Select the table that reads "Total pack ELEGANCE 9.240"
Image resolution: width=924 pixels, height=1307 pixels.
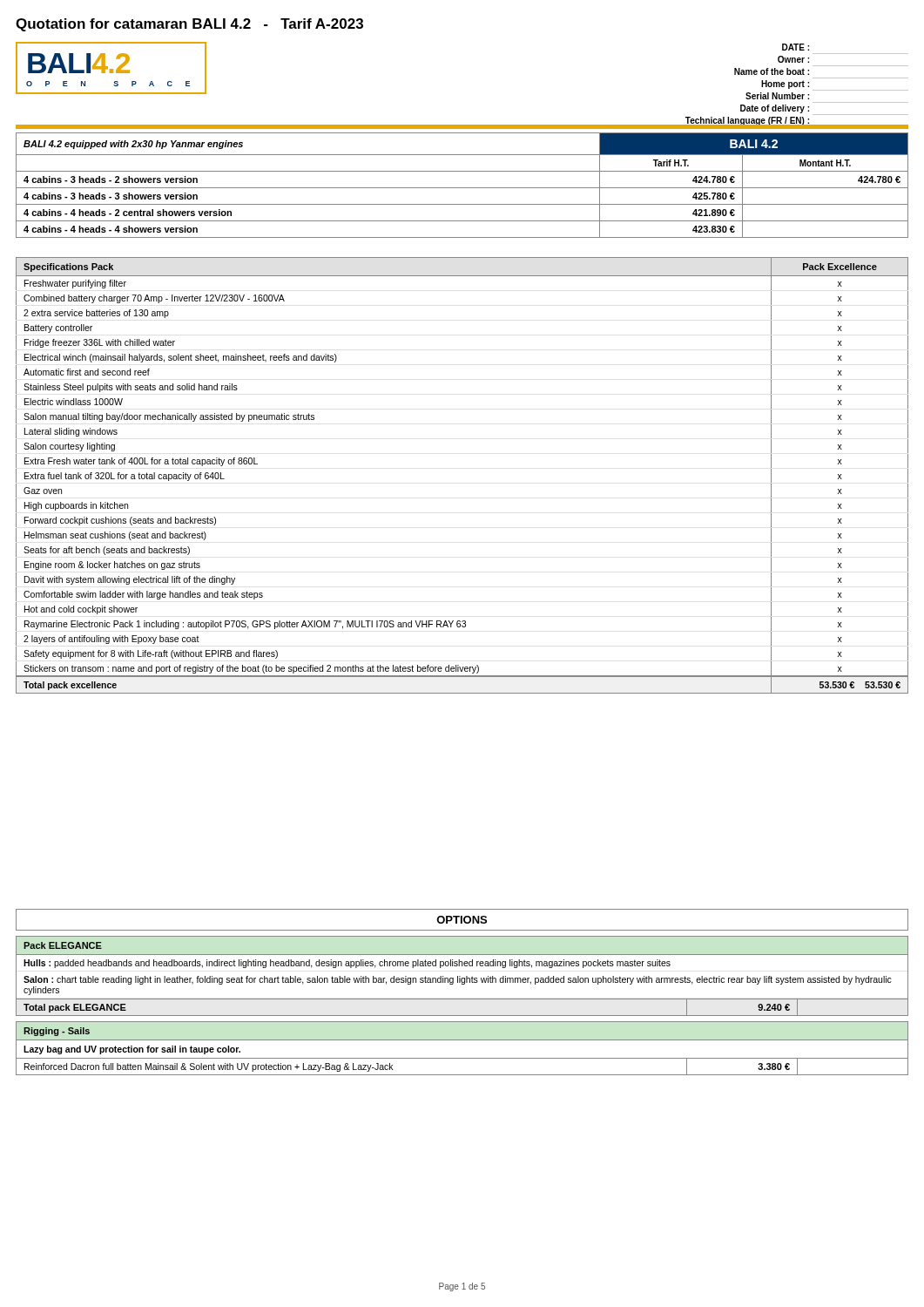click(462, 1007)
